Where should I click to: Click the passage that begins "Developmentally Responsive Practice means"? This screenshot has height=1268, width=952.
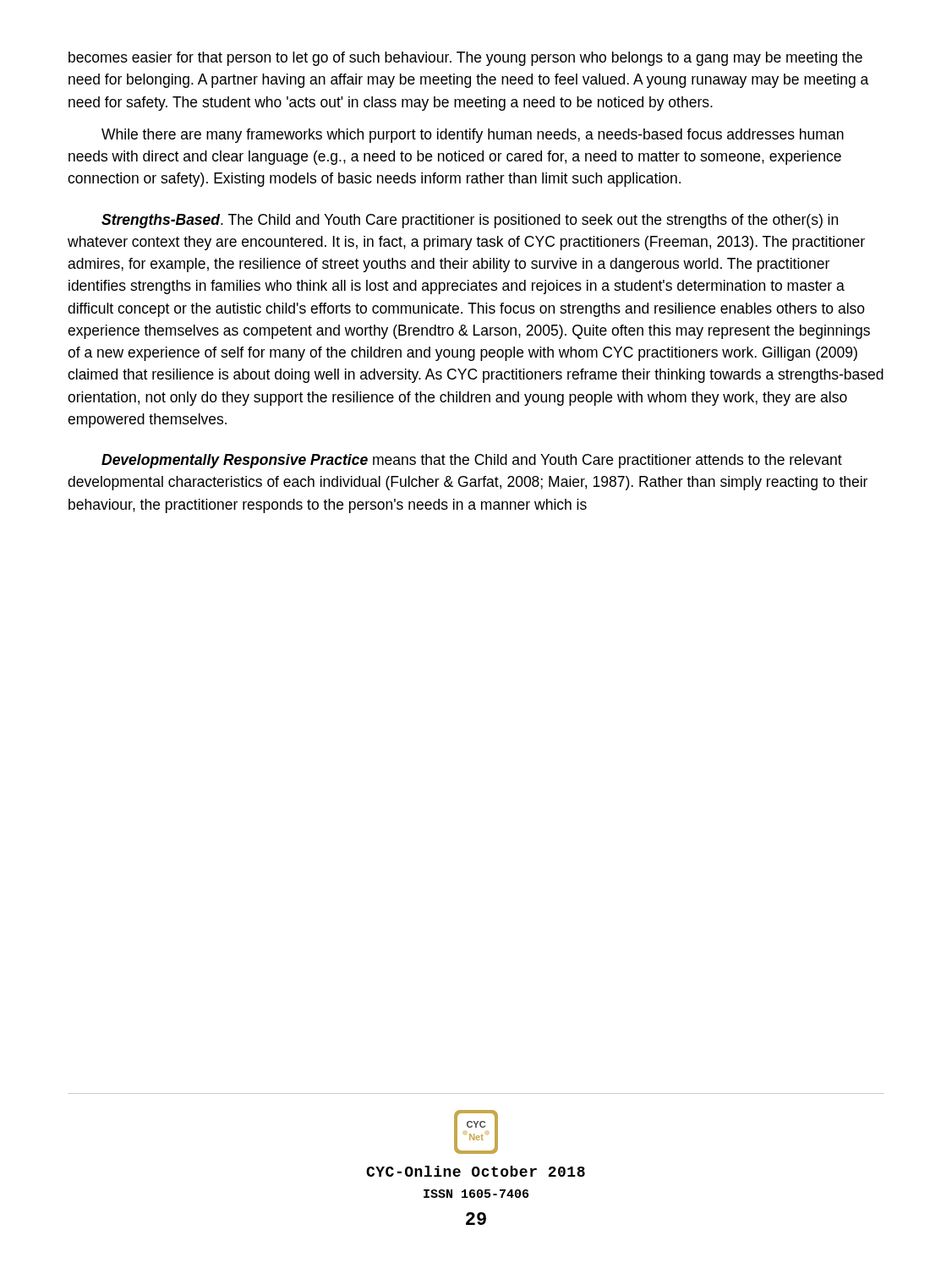click(x=476, y=482)
